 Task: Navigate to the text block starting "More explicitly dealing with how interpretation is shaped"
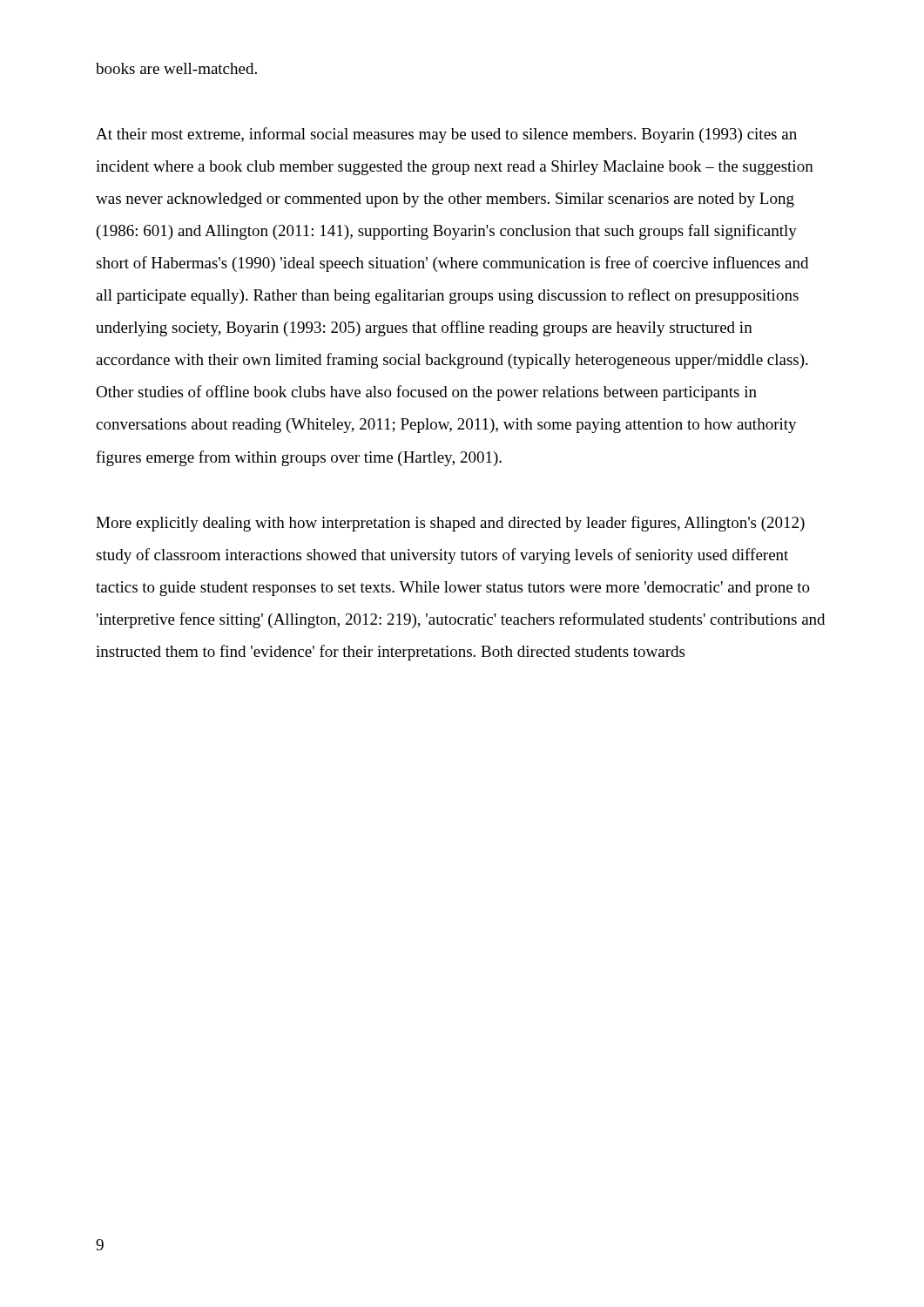click(x=461, y=587)
